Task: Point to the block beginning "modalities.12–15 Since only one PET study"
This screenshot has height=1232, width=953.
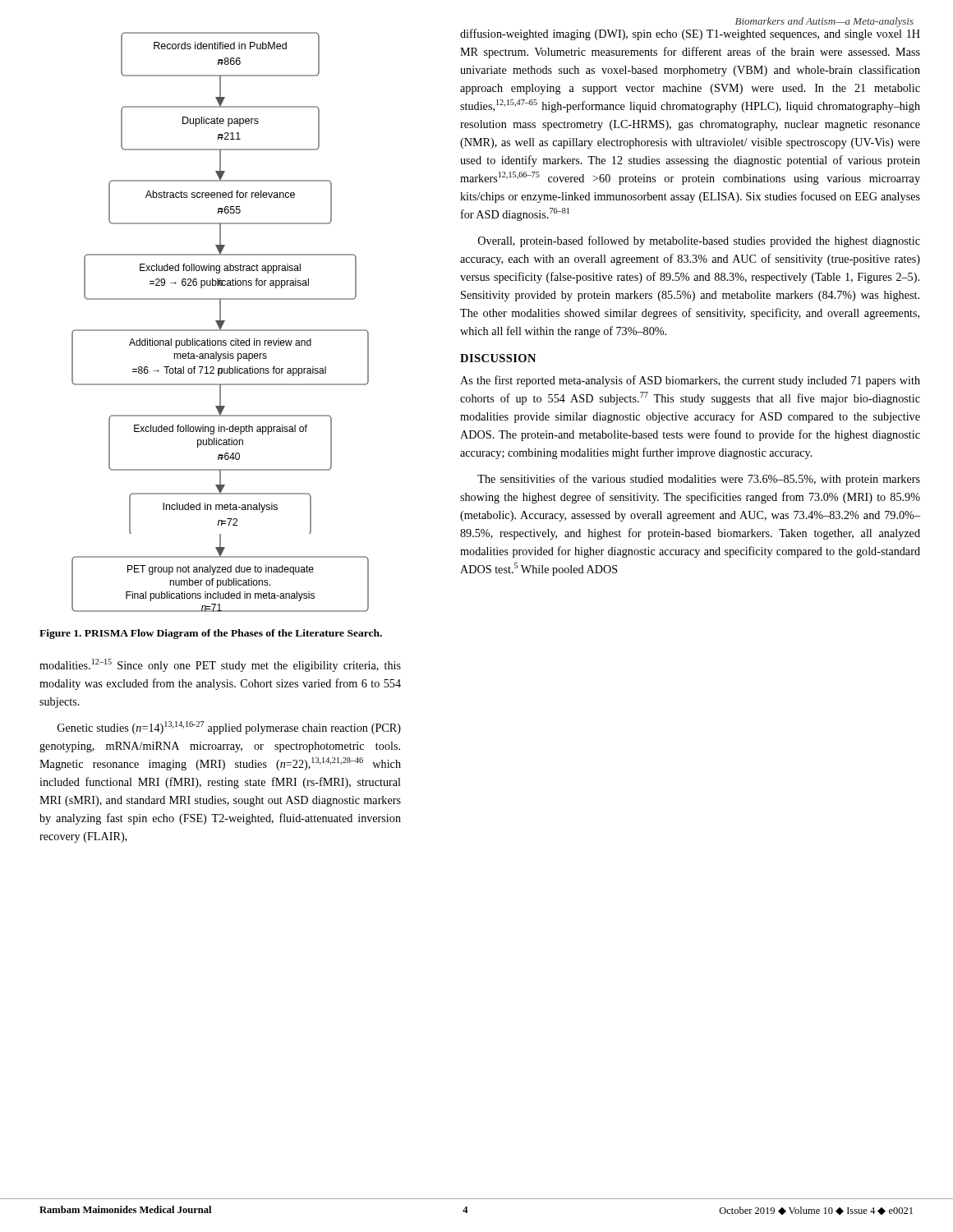Action: tap(220, 751)
